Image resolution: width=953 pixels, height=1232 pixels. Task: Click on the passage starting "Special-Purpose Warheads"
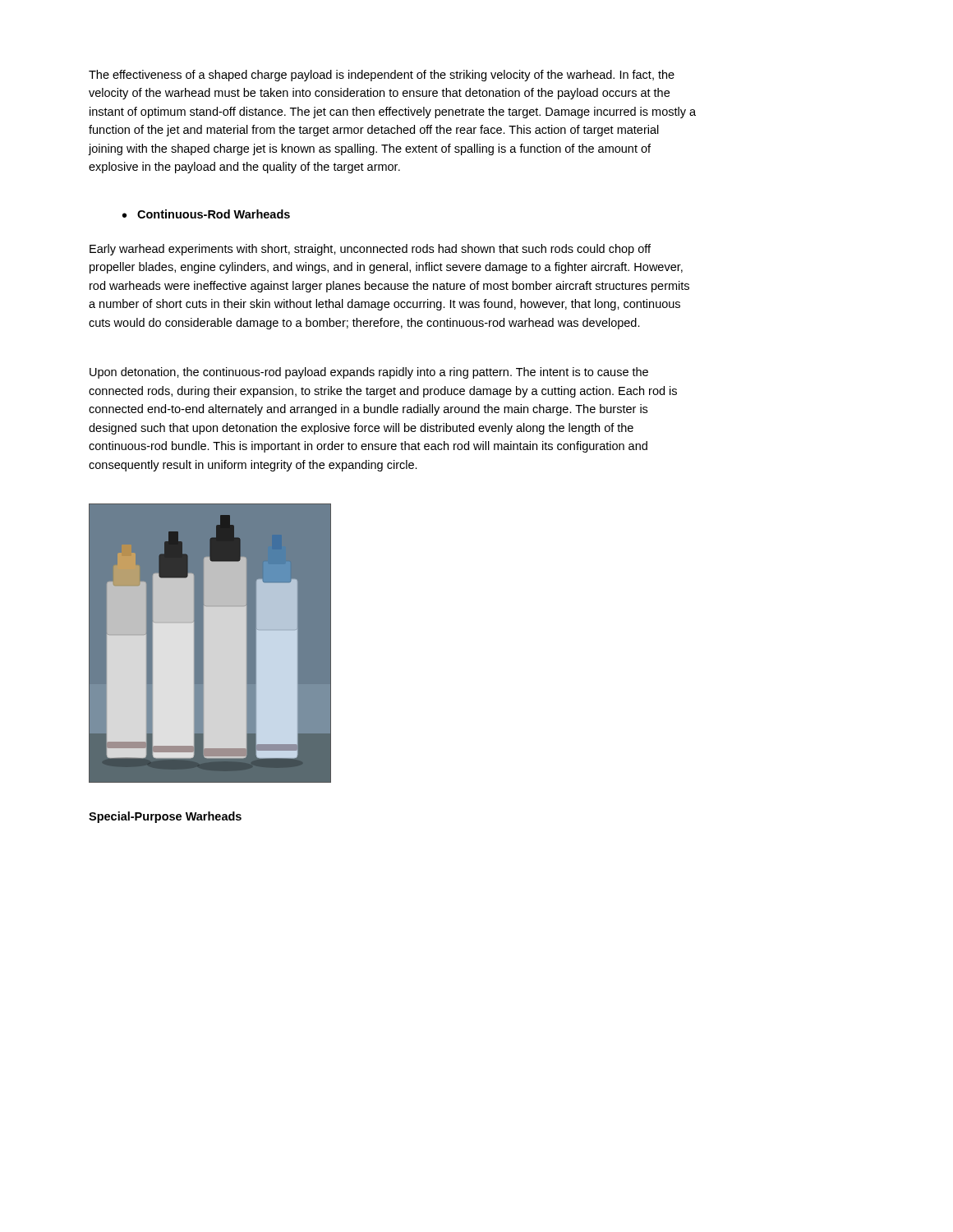[x=165, y=816]
